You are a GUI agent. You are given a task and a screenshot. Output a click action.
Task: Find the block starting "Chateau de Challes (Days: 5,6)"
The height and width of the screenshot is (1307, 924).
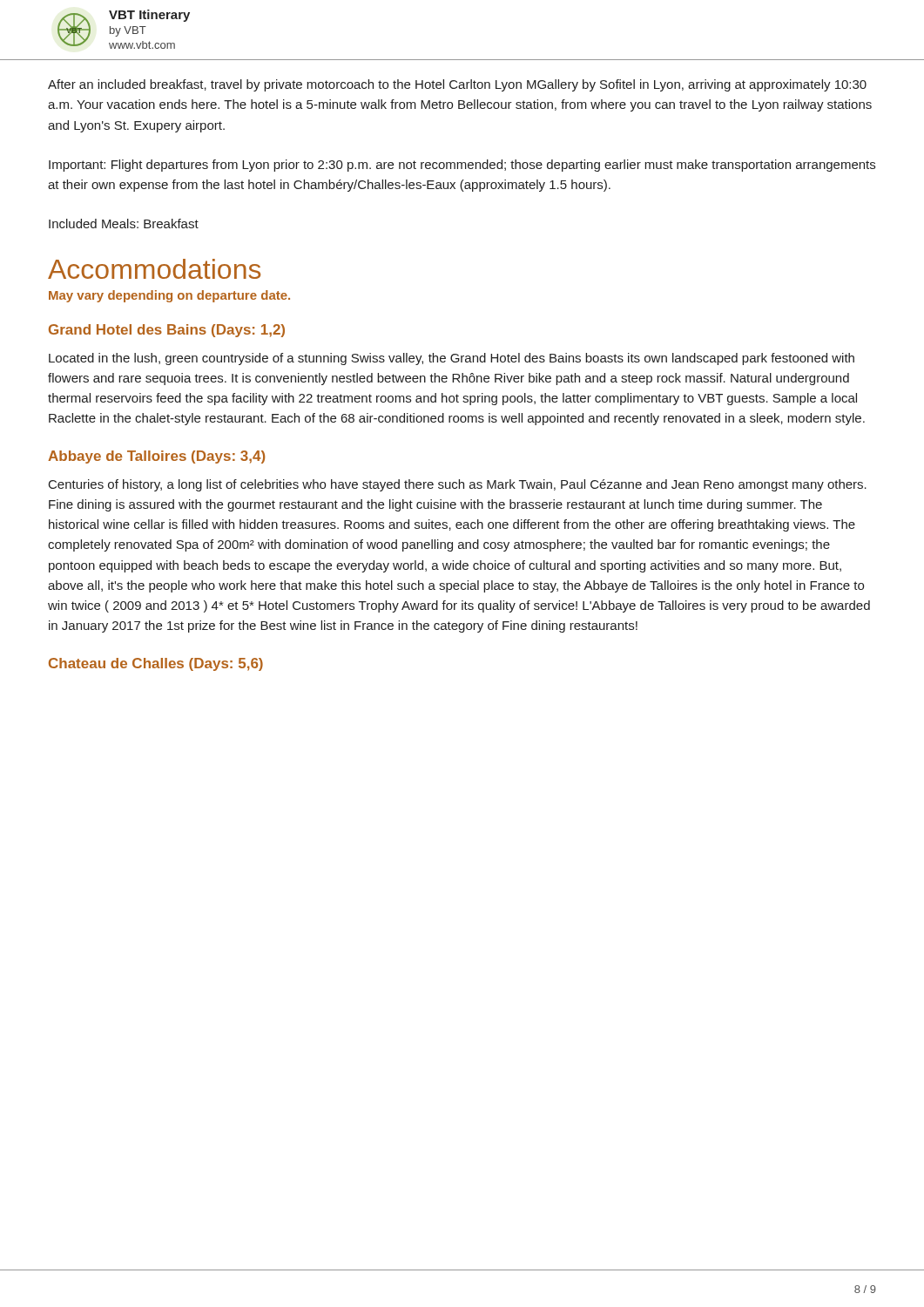[x=156, y=663]
